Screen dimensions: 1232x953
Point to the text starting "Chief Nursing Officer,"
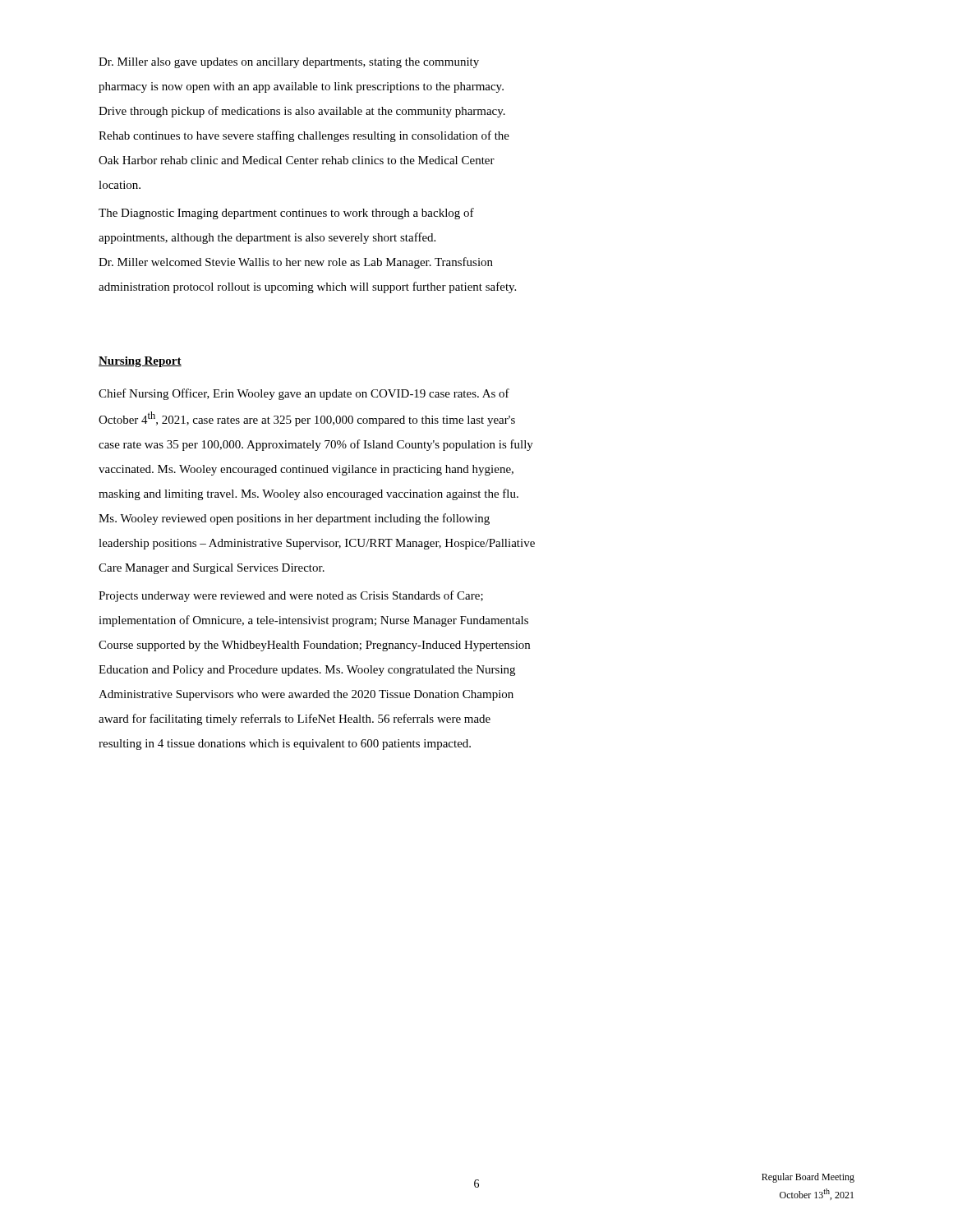(x=317, y=480)
